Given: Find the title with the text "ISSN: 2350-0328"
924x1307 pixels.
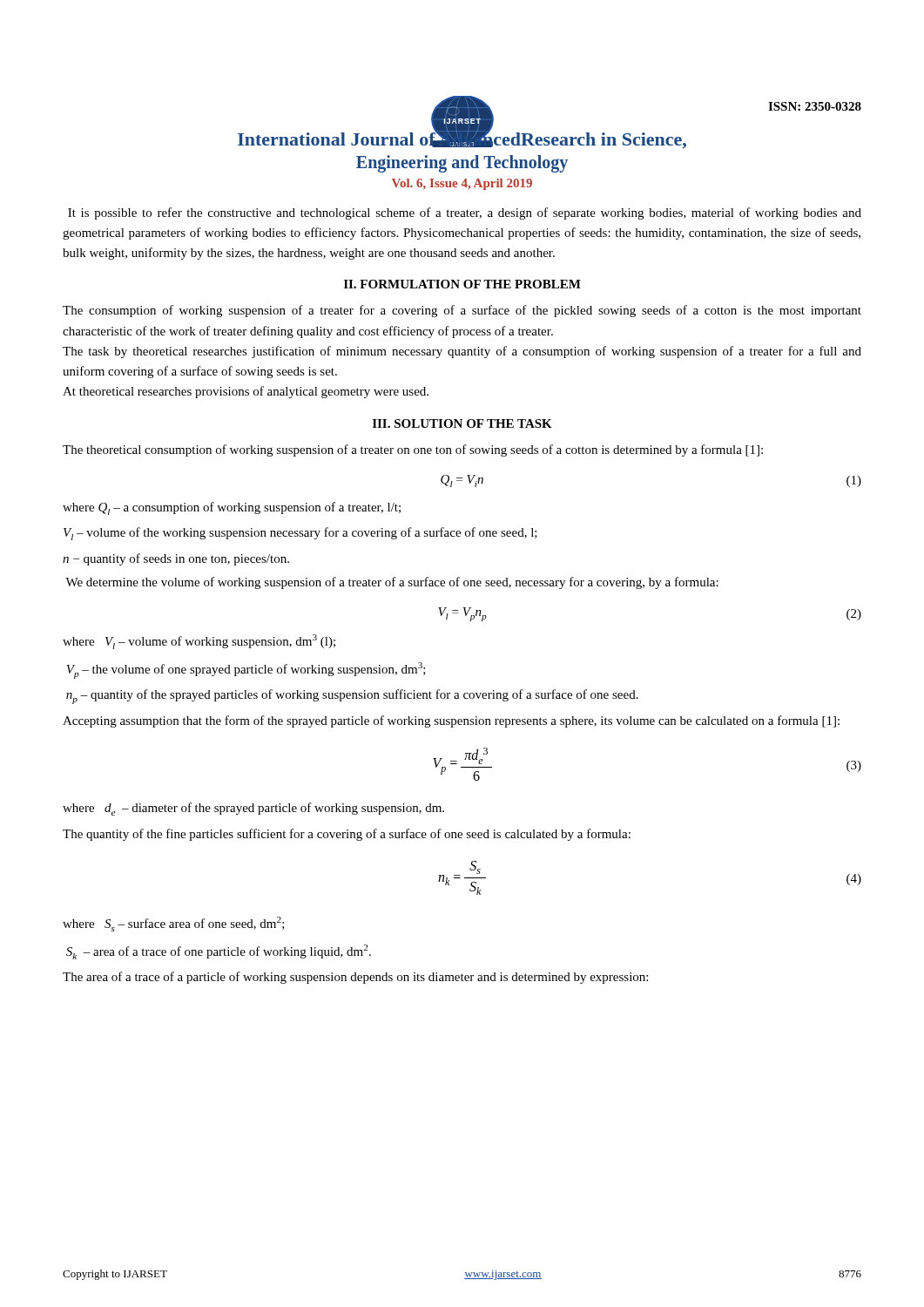Looking at the screenshot, I should [815, 106].
